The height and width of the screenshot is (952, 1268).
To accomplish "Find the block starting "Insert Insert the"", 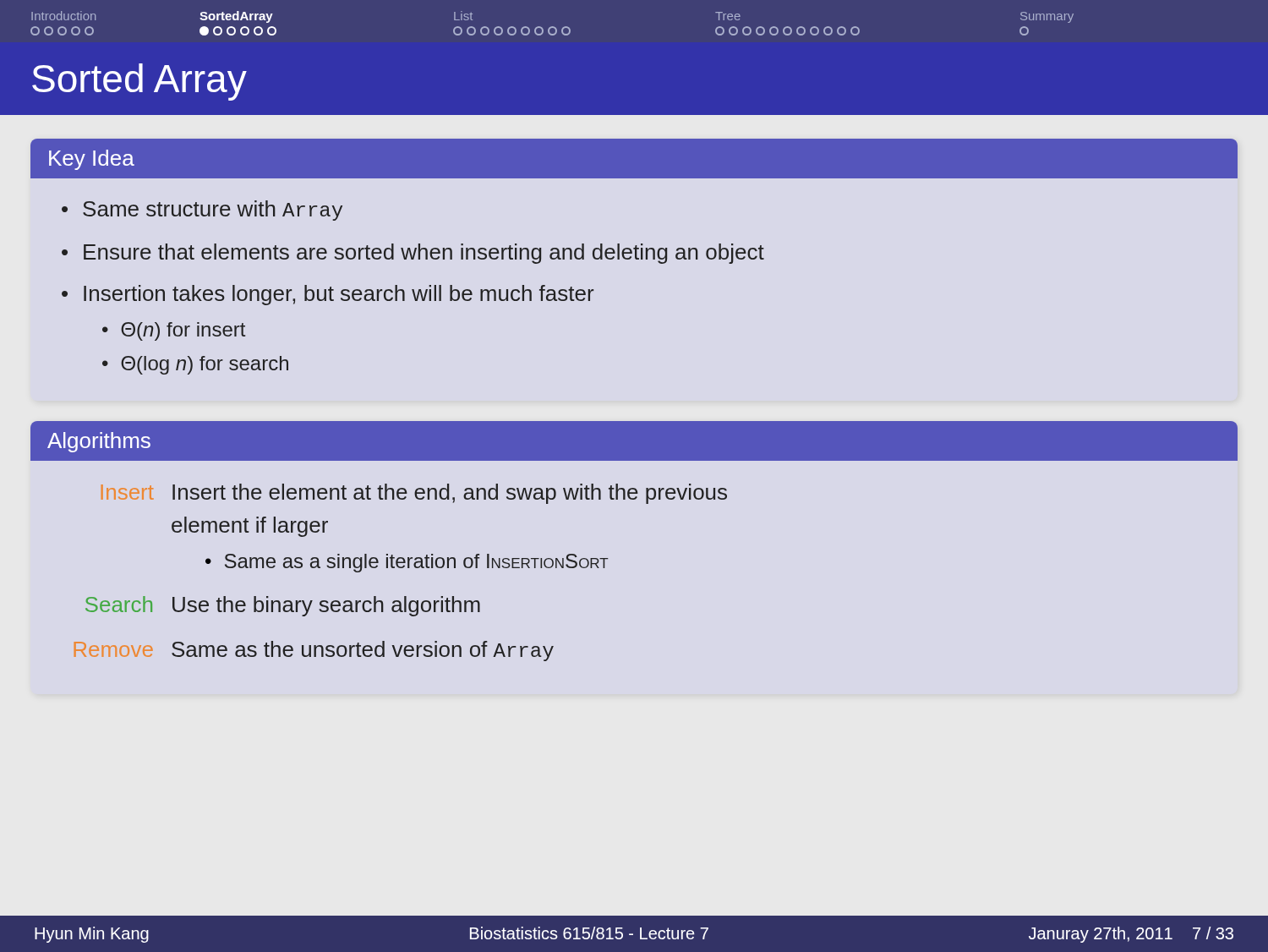I will pos(394,509).
